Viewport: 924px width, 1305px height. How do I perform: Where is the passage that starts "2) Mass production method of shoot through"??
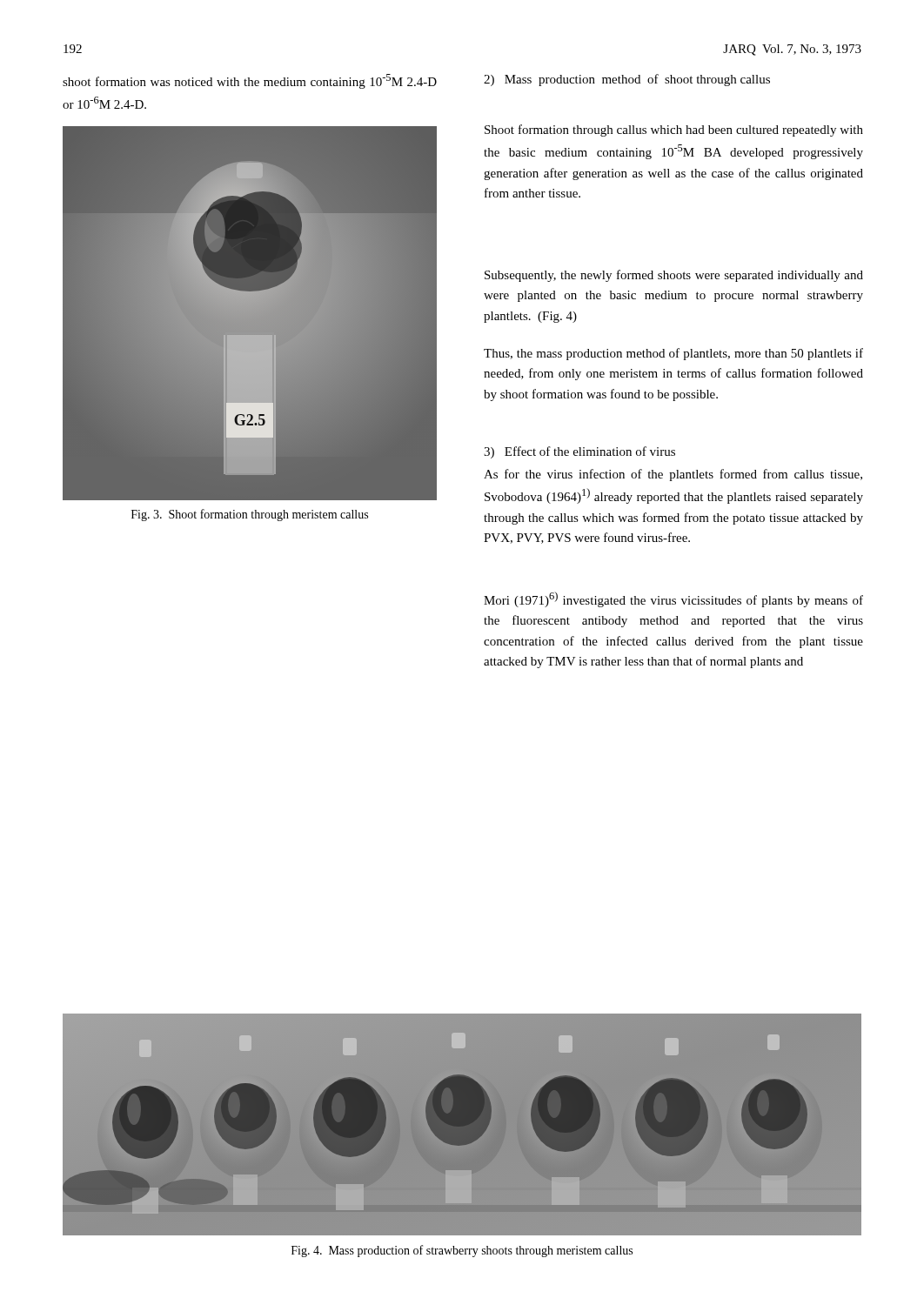point(627,79)
